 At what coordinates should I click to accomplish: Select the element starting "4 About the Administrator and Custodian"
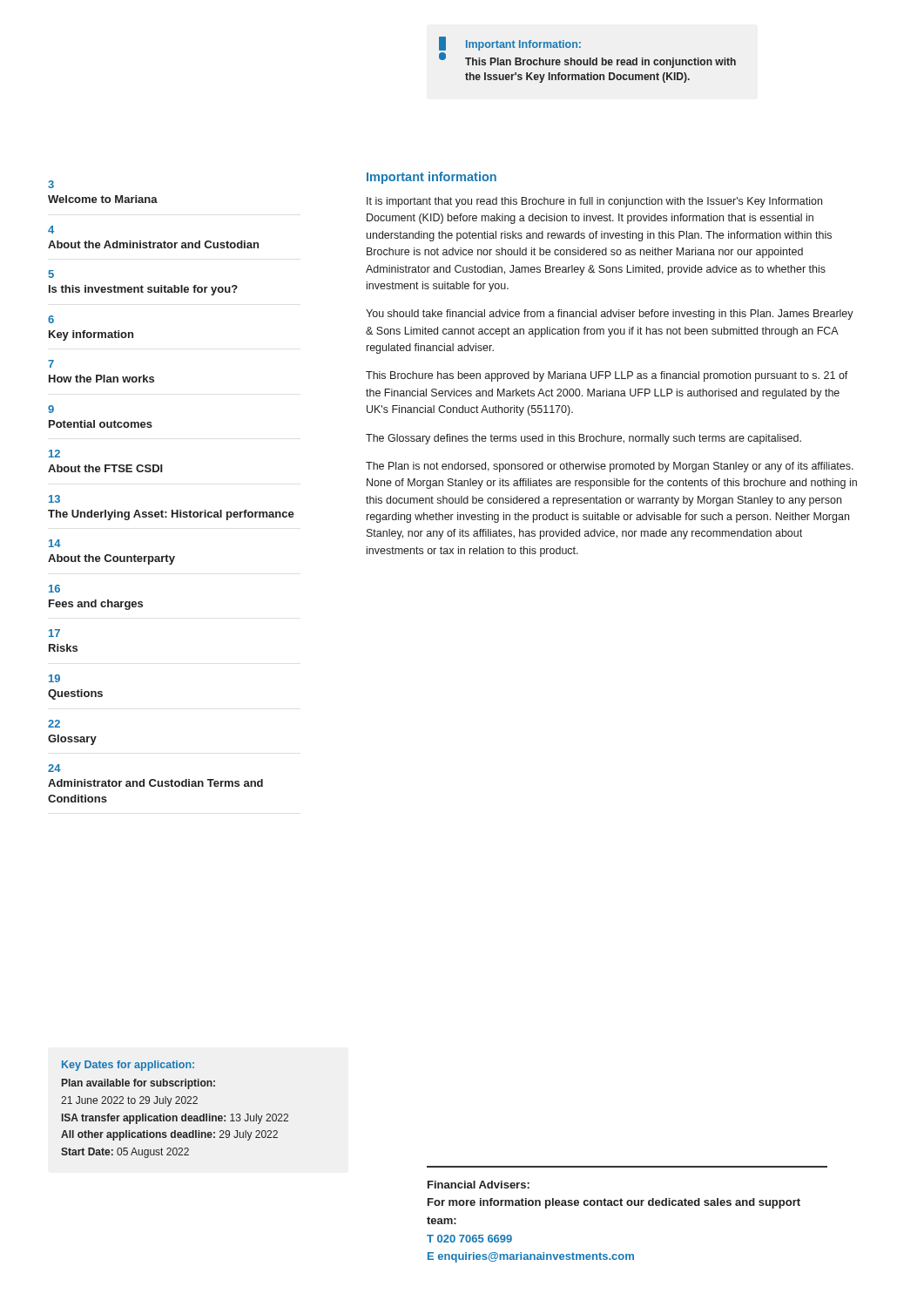point(174,237)
